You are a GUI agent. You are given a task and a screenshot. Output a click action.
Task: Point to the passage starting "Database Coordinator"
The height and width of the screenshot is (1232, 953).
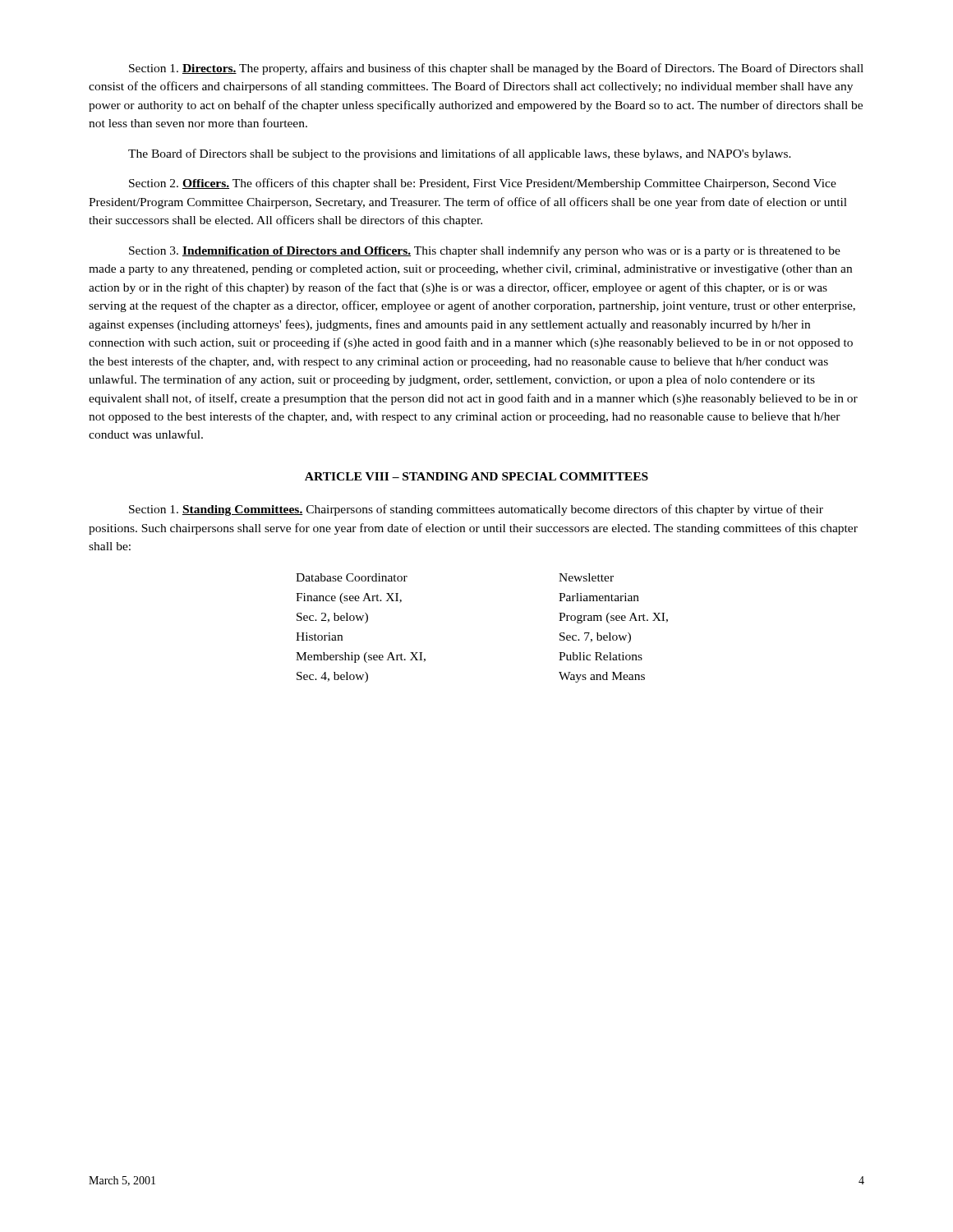coord(394,577)
